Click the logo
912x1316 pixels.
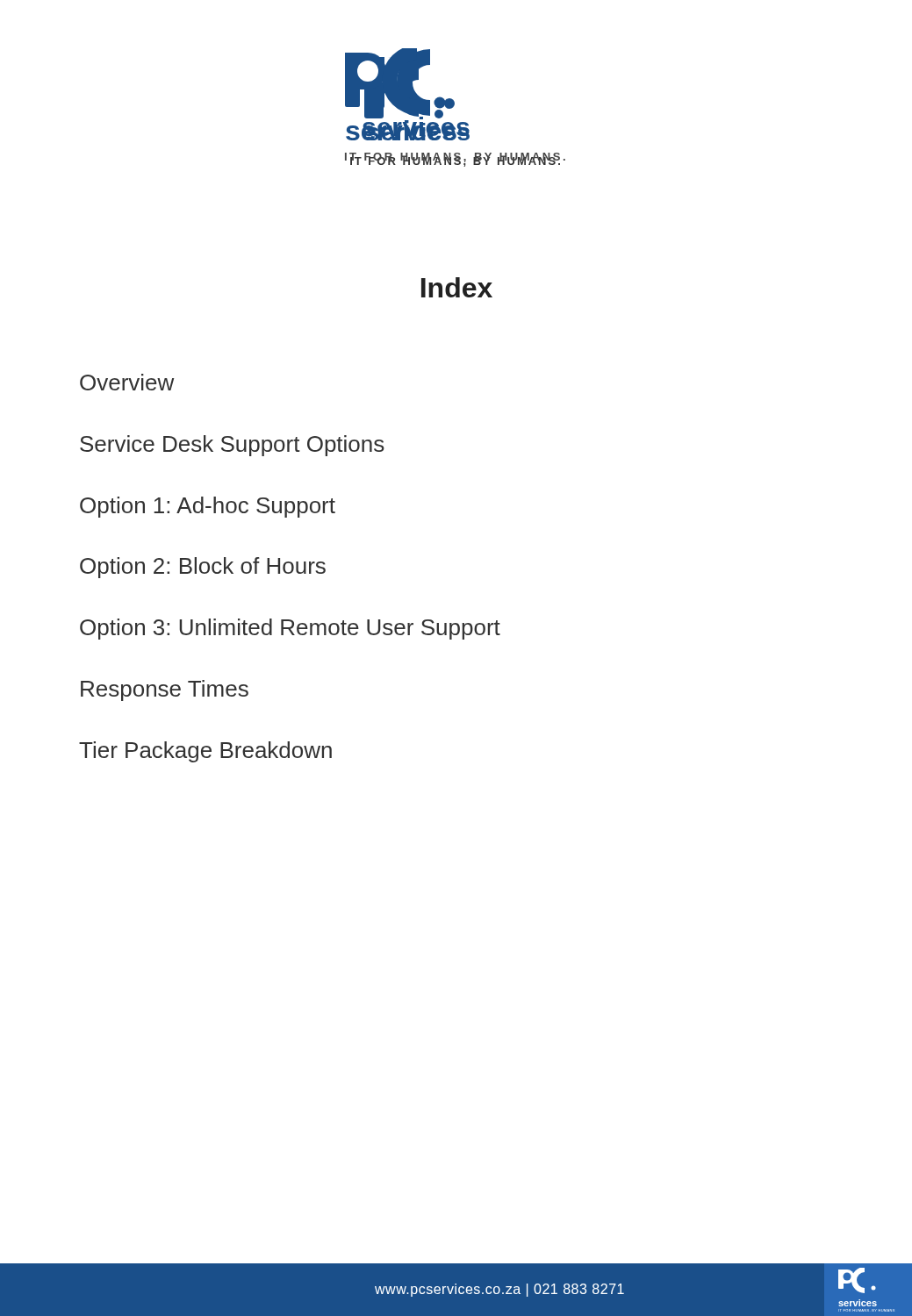pyautogui.click(x=456, y=110)
